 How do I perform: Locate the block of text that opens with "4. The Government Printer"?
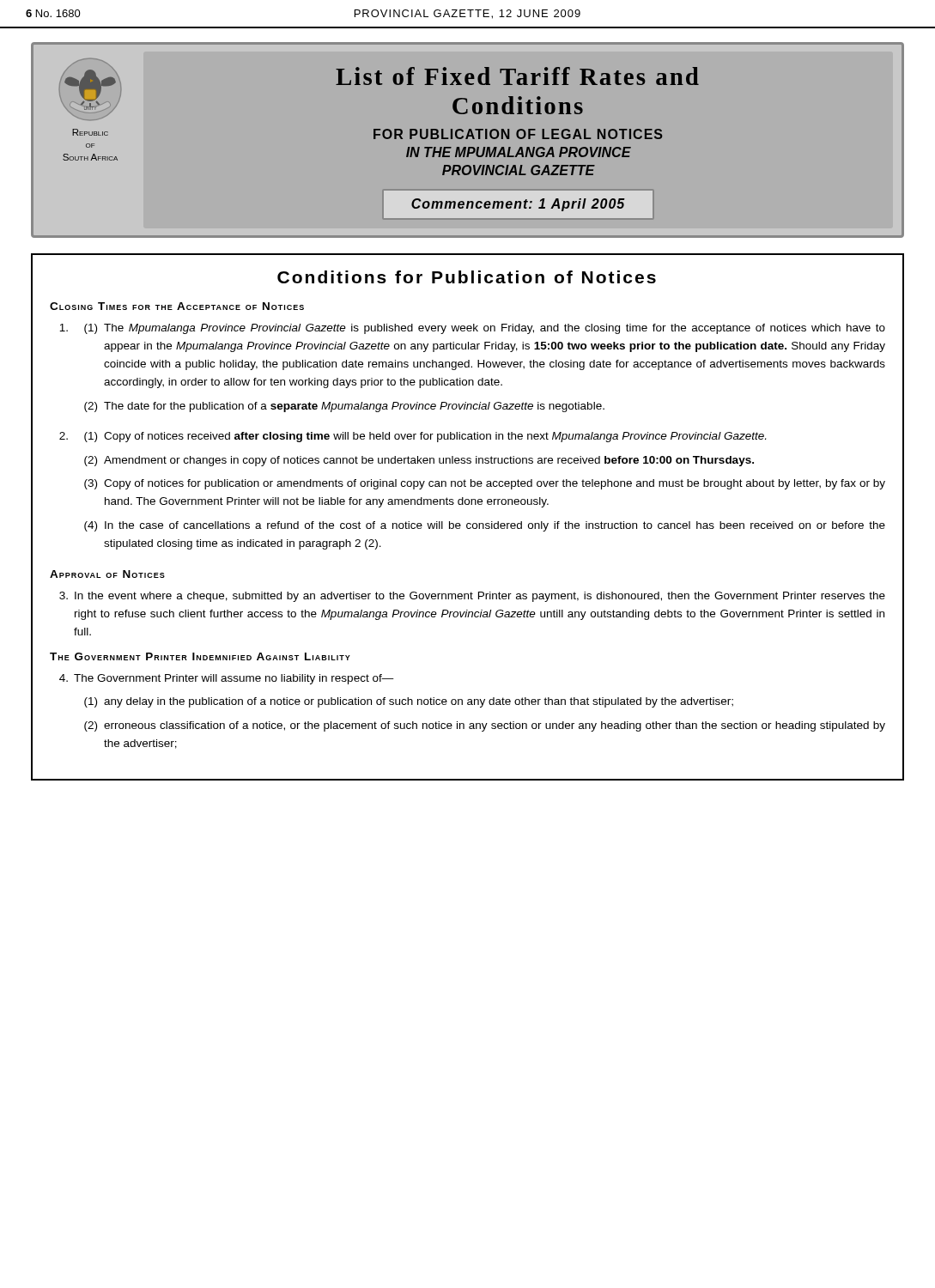(x=468, y=714)
